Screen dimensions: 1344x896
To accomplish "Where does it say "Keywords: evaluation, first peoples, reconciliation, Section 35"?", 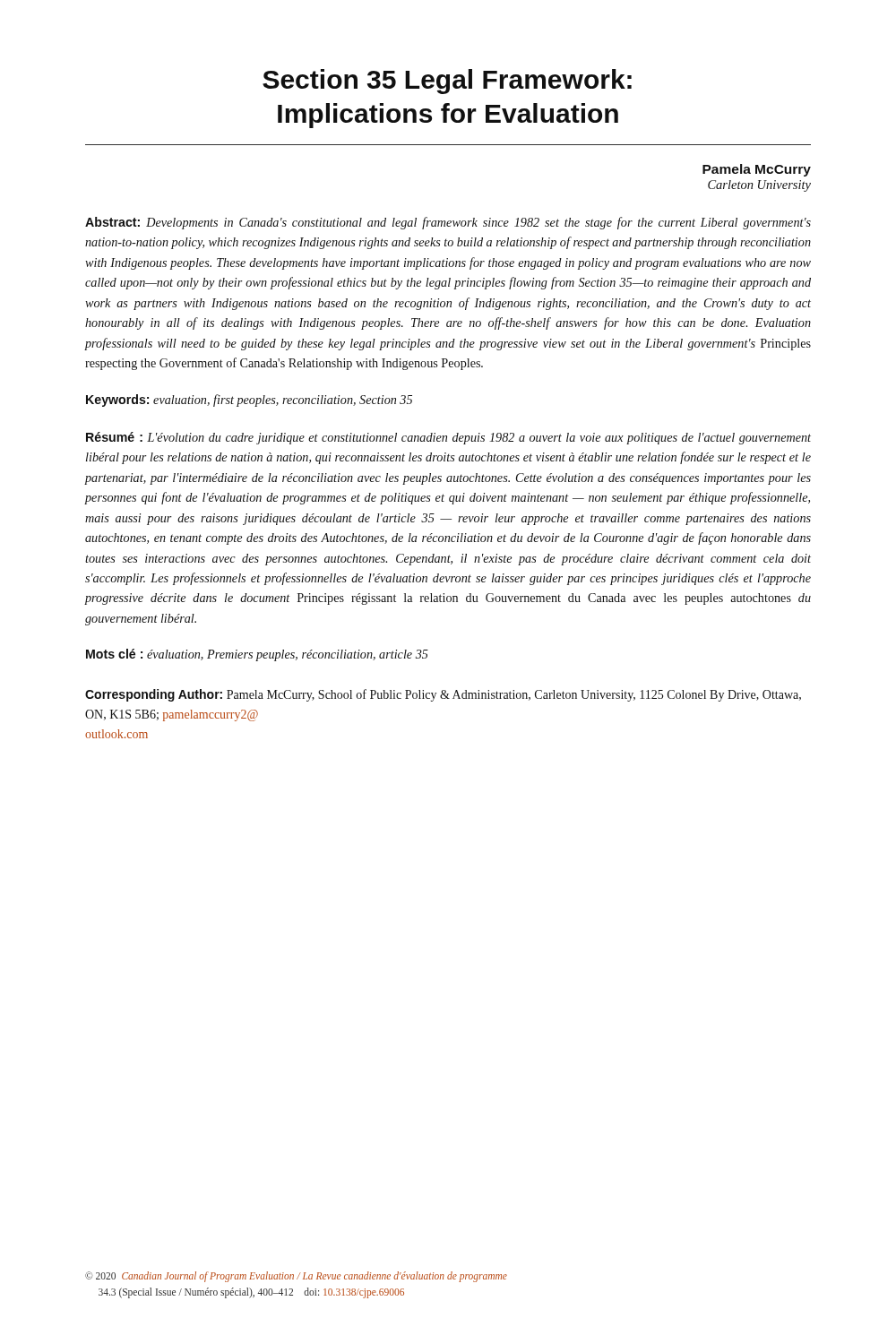I will pos(249,399).
